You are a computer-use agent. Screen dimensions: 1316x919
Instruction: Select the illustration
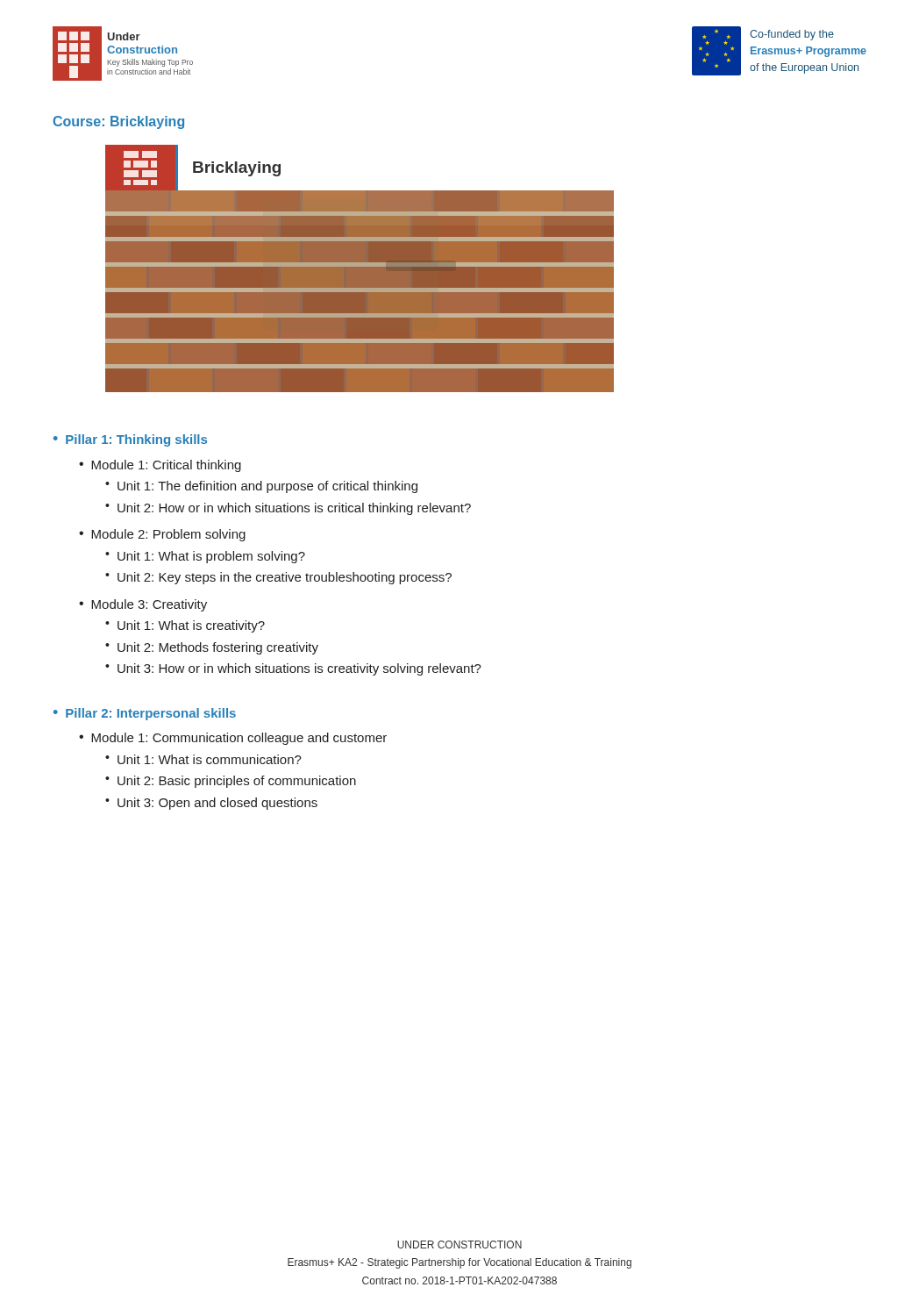[x=360, y=268]
